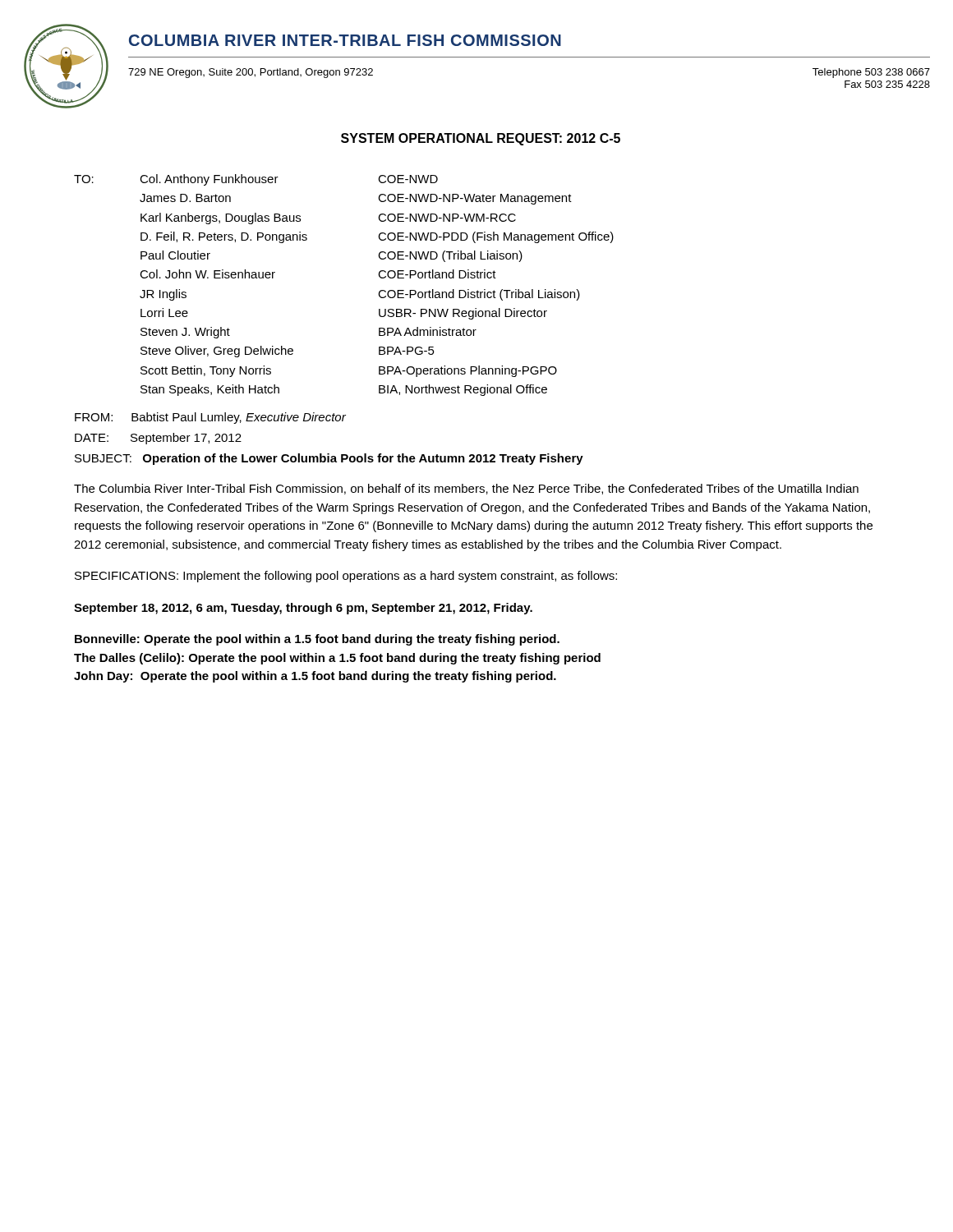953x1232 pixels.
Task: Locate the text block with the text "Bonneville: Operate the pool within a 1.5"
Action: click(x=338, y=657)
